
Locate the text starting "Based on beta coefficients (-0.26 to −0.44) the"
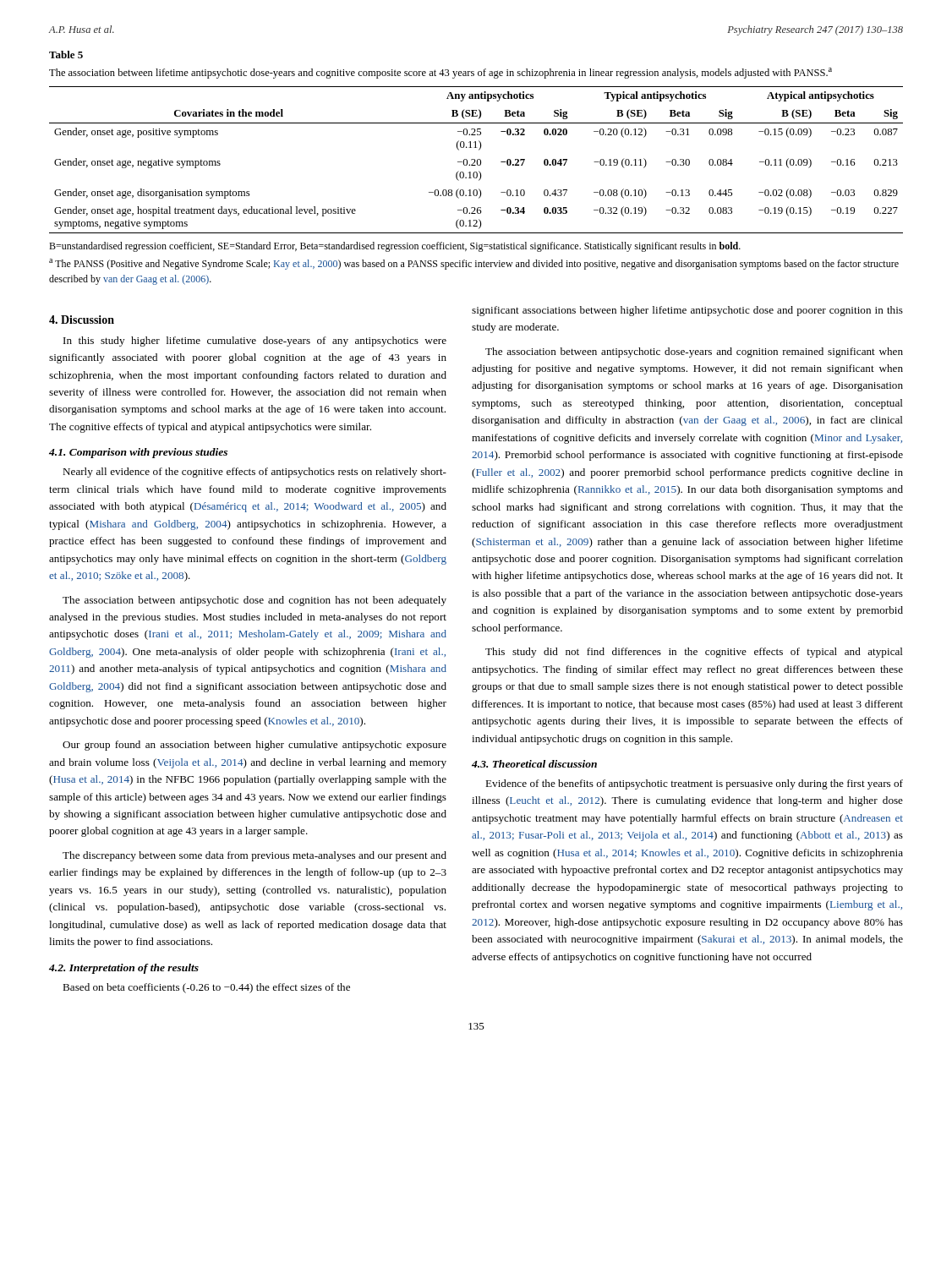tap(207, 987)
